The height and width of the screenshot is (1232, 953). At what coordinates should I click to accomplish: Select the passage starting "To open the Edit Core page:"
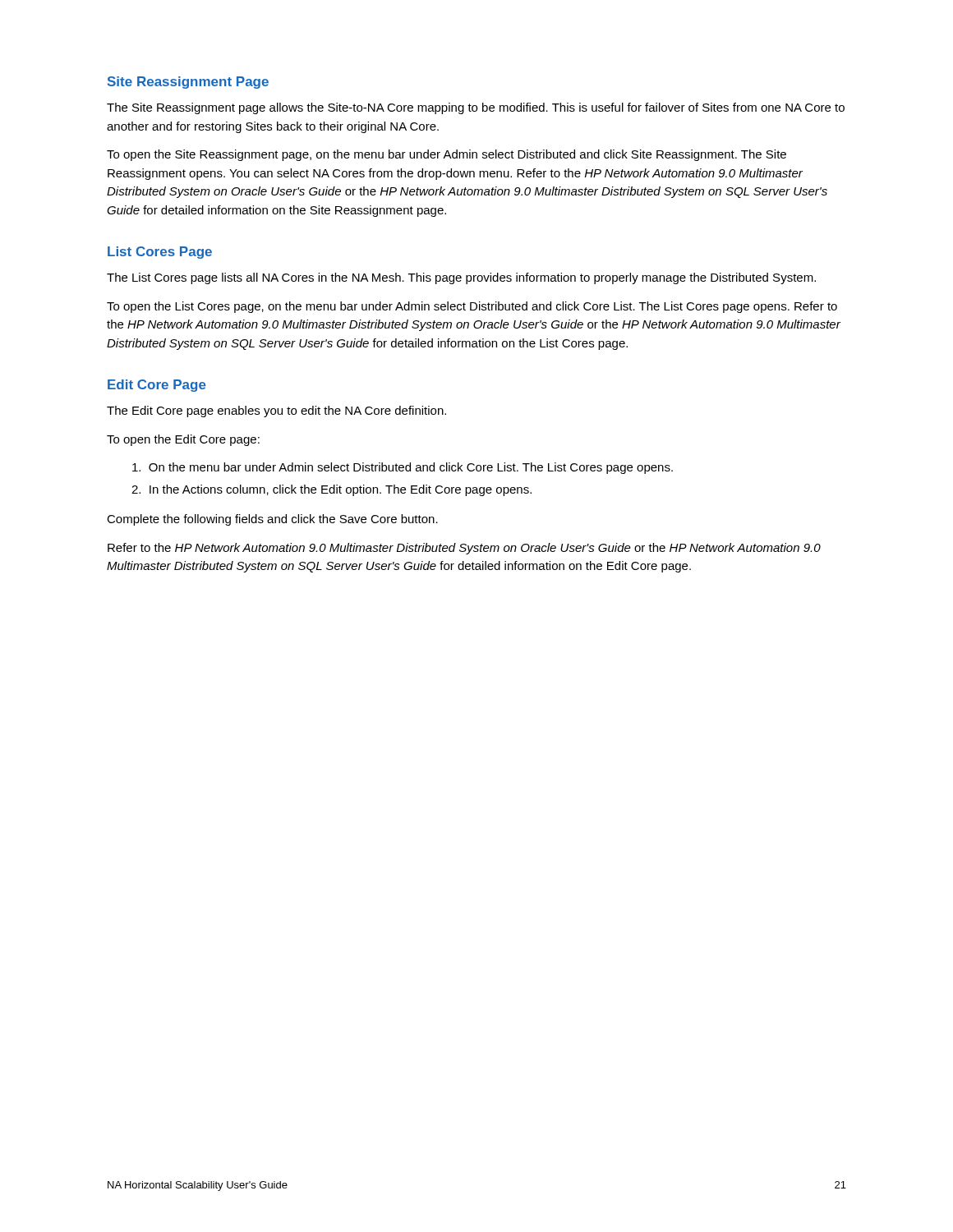point(184,439)
